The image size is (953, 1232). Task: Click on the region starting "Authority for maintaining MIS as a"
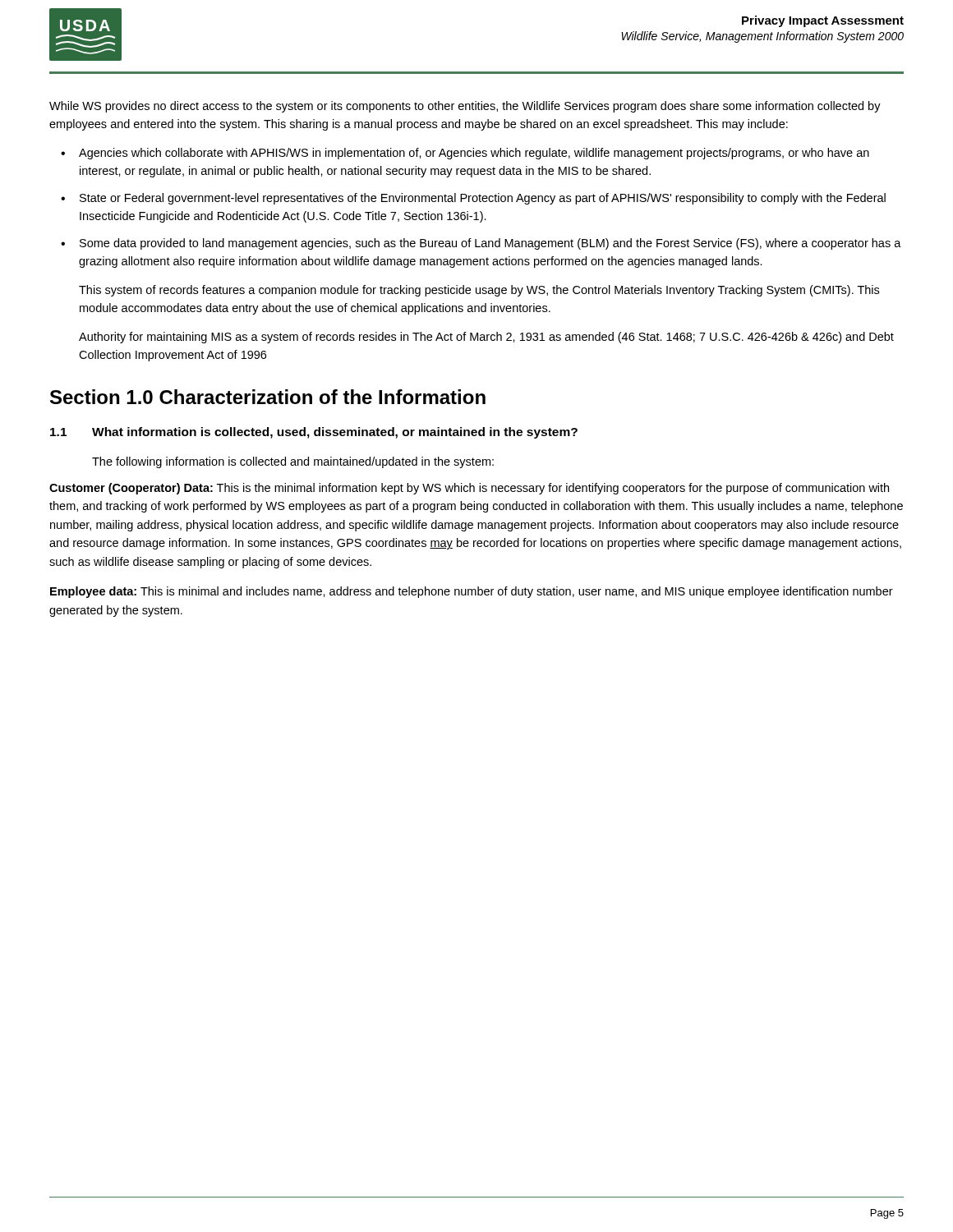point(486,346)
